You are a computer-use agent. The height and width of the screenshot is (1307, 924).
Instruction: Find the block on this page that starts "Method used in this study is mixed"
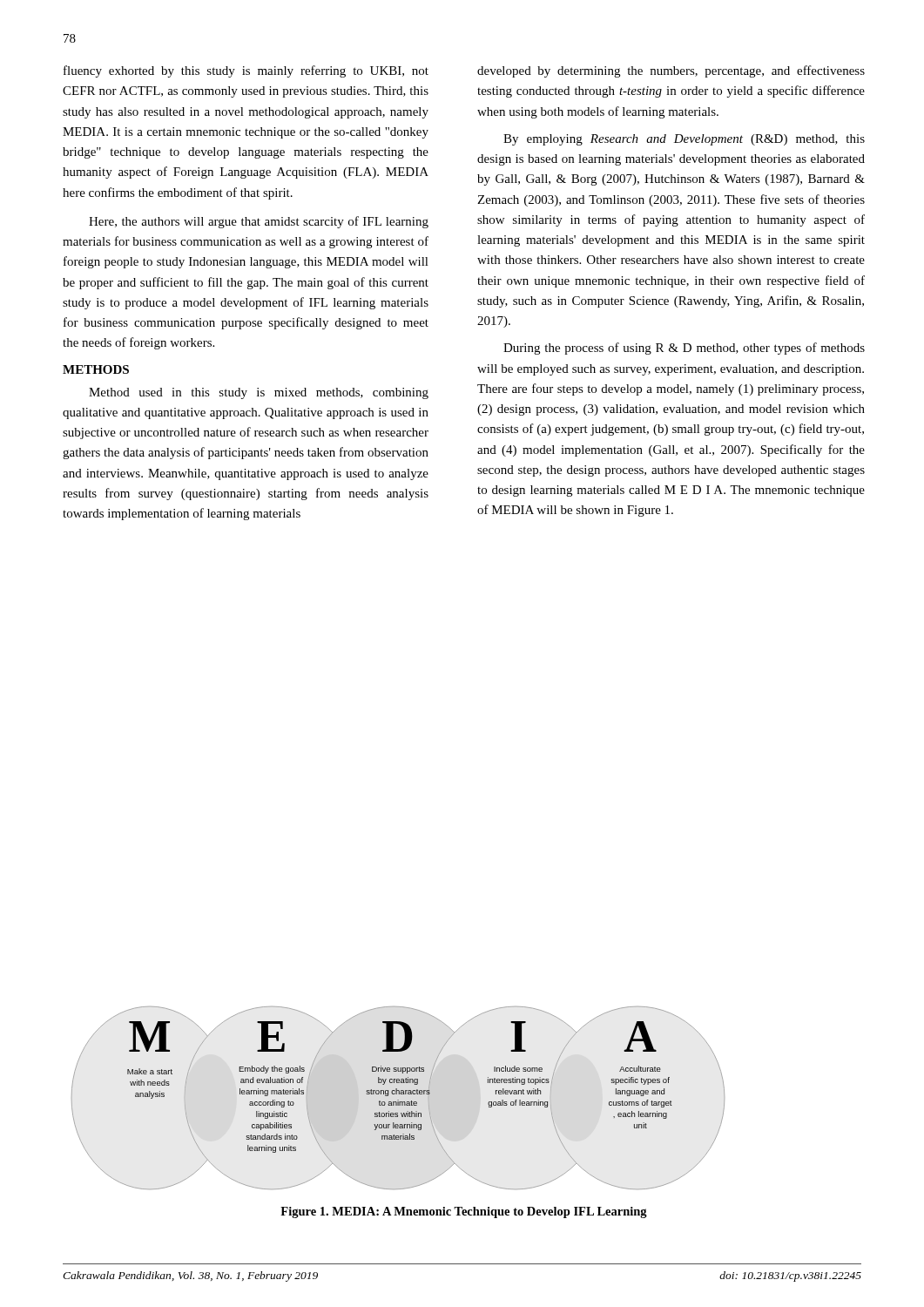point(246,453)
